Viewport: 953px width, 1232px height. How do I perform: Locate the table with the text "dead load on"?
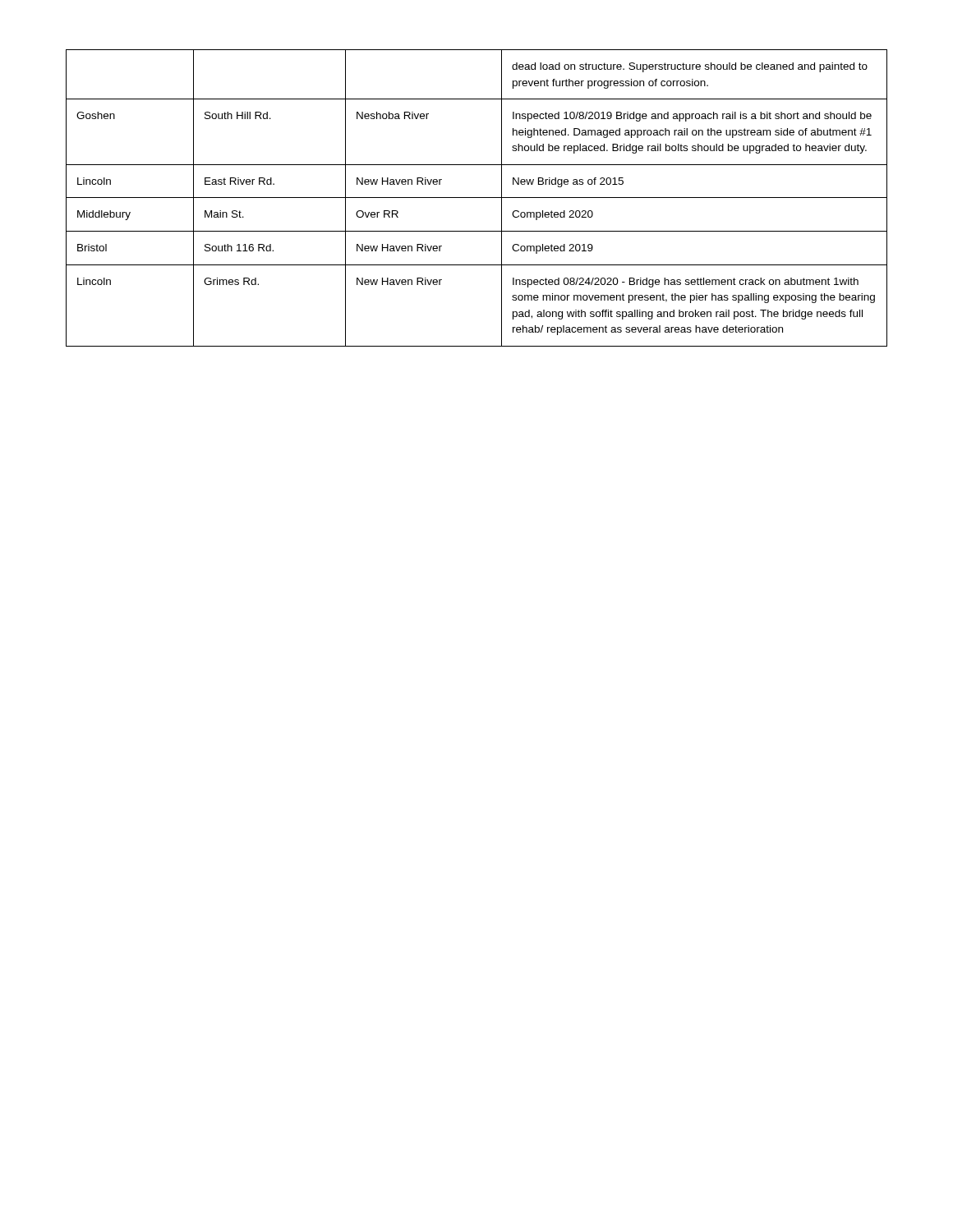(x=476, y=198)
